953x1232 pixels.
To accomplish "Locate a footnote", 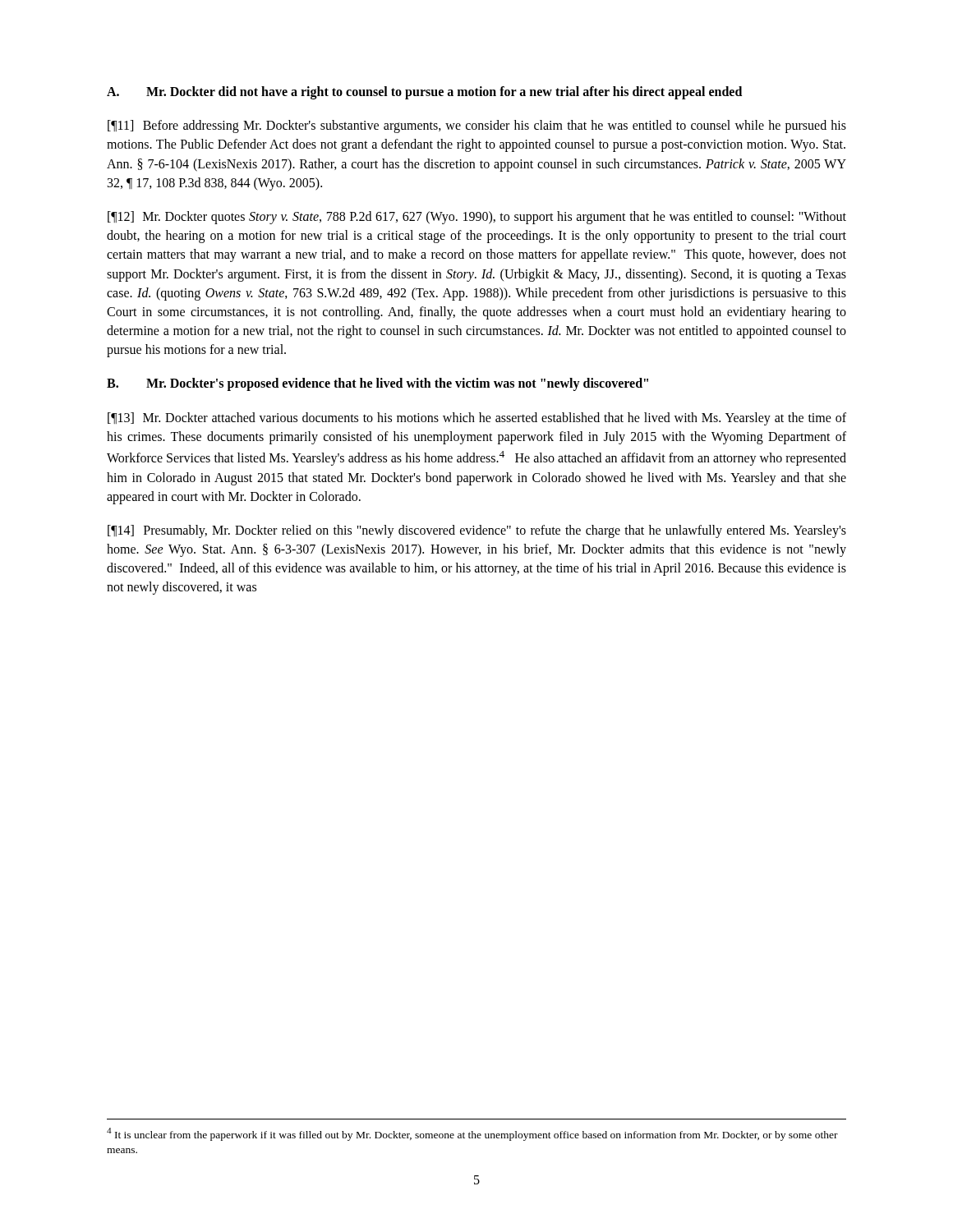I will click(x=472, y=1140).
